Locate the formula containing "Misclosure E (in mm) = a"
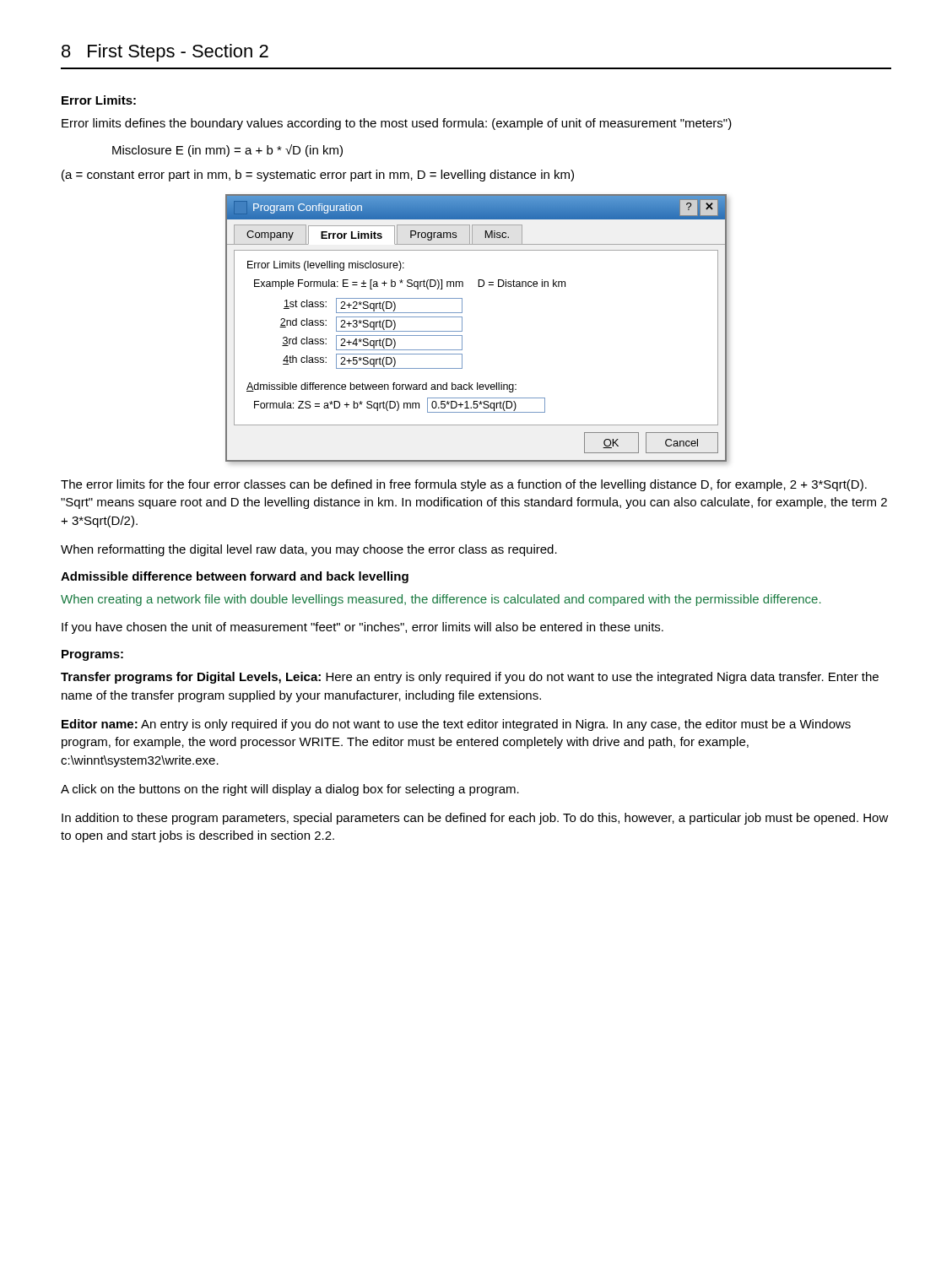This screenshot has height=1266, width=952. pyautogui.click(x=227, y=150)
